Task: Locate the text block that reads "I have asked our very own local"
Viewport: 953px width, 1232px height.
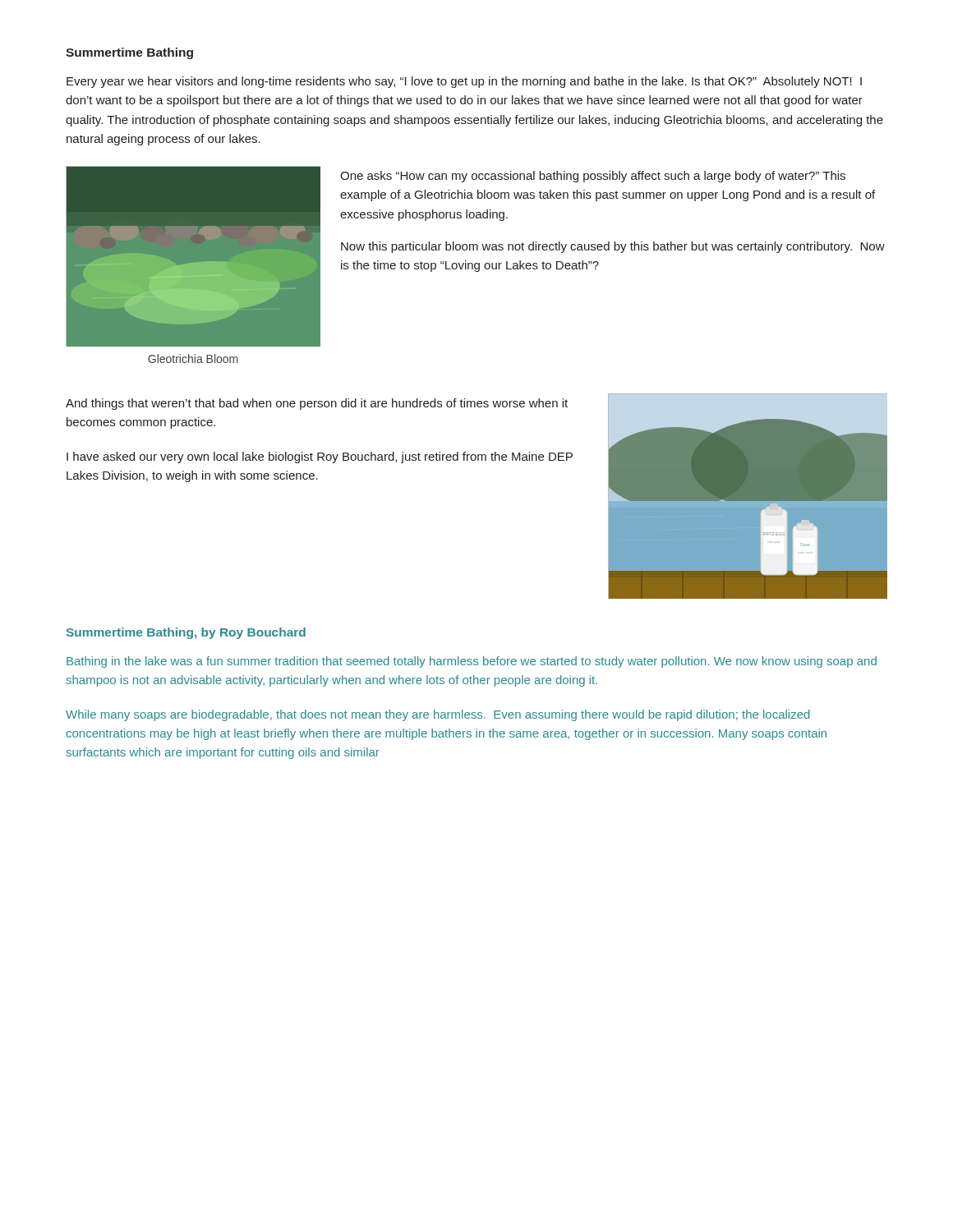Action: pyautogui.click(x=319, y=465)
